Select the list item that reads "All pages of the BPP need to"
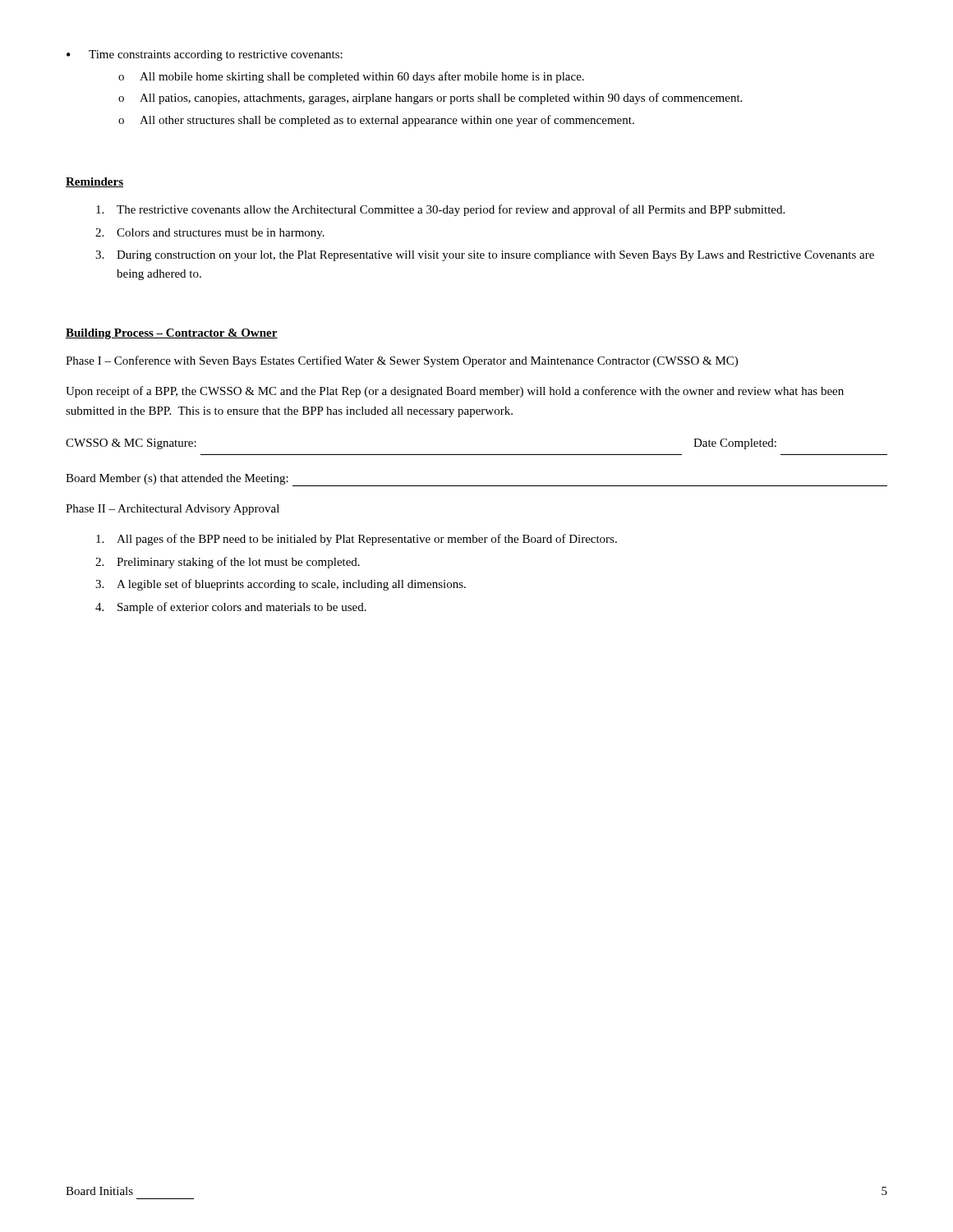 tap(491, 539)
